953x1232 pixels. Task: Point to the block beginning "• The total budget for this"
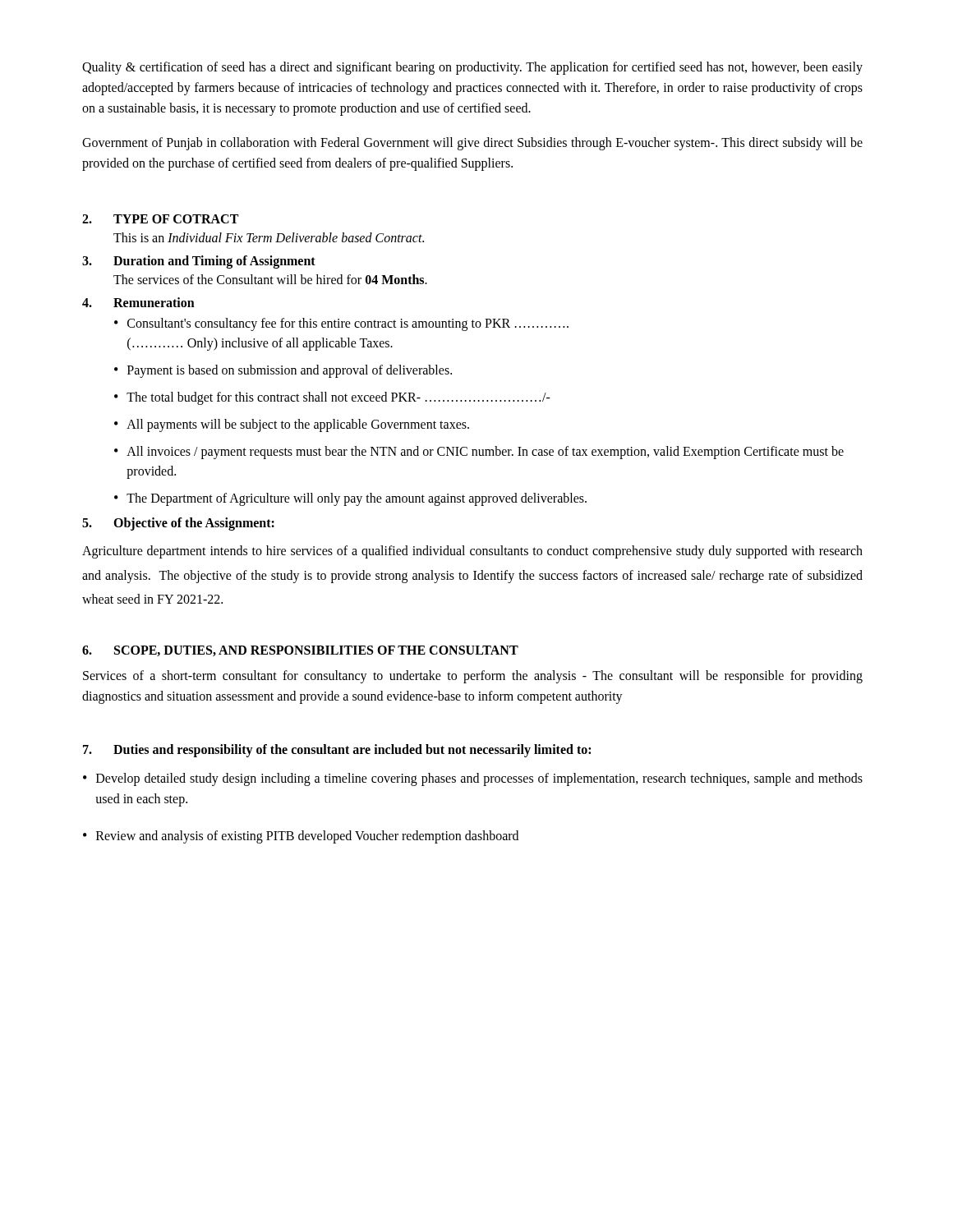click(332, 398)
